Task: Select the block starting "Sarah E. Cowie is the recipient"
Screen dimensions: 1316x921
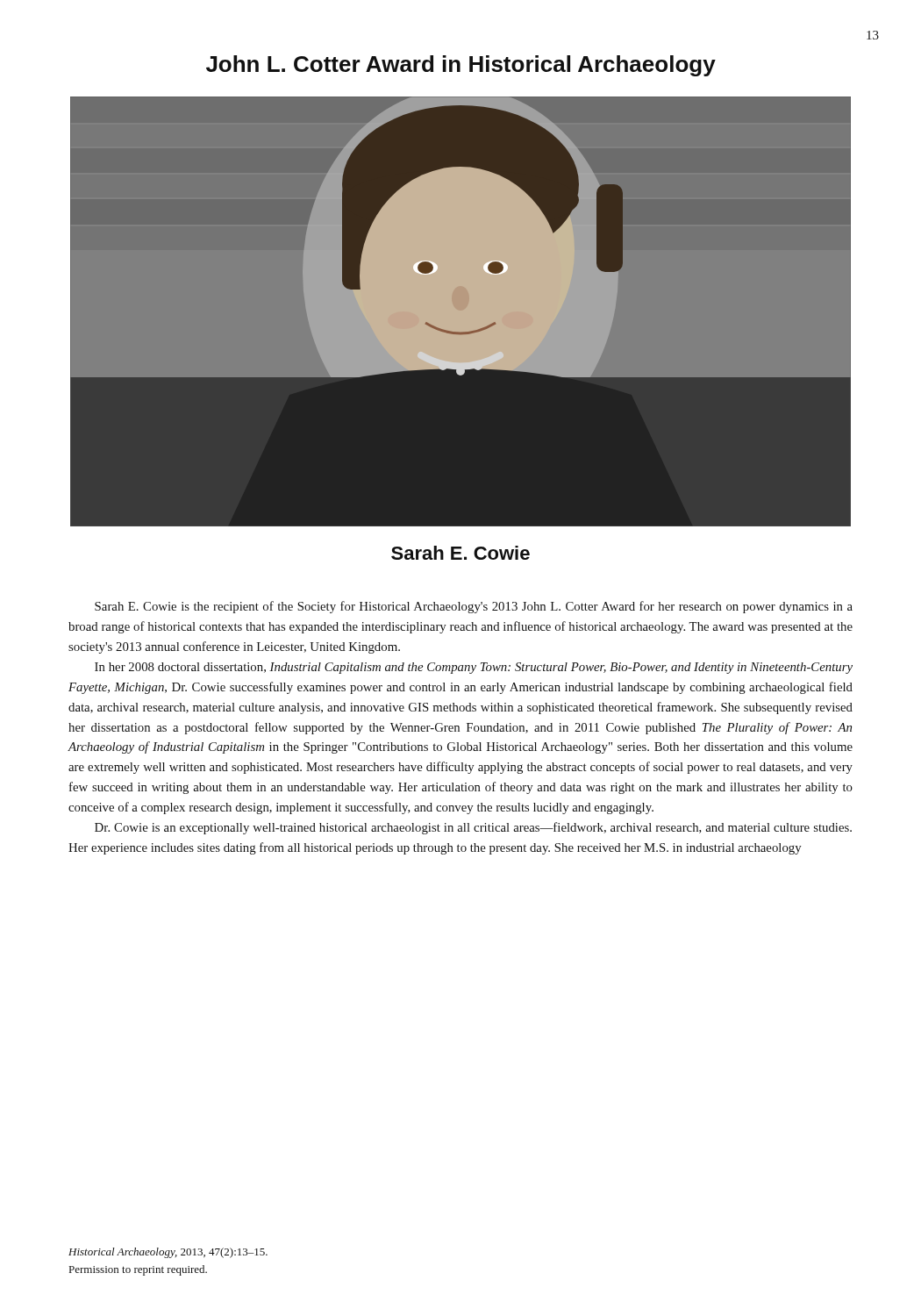Action: [460, 727]
